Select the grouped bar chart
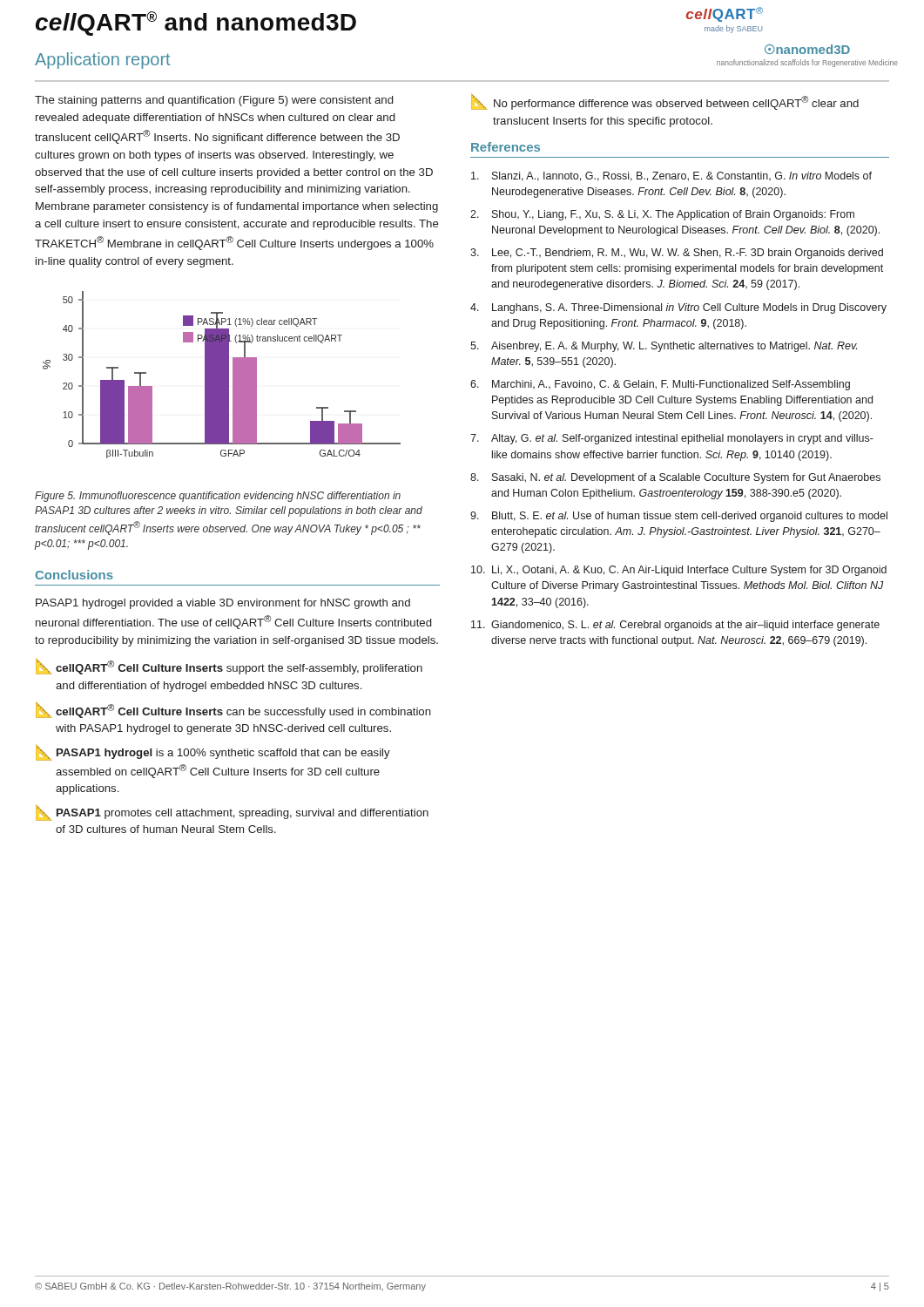The height and width of the screenshot is (1307, 924). (237, 384)
